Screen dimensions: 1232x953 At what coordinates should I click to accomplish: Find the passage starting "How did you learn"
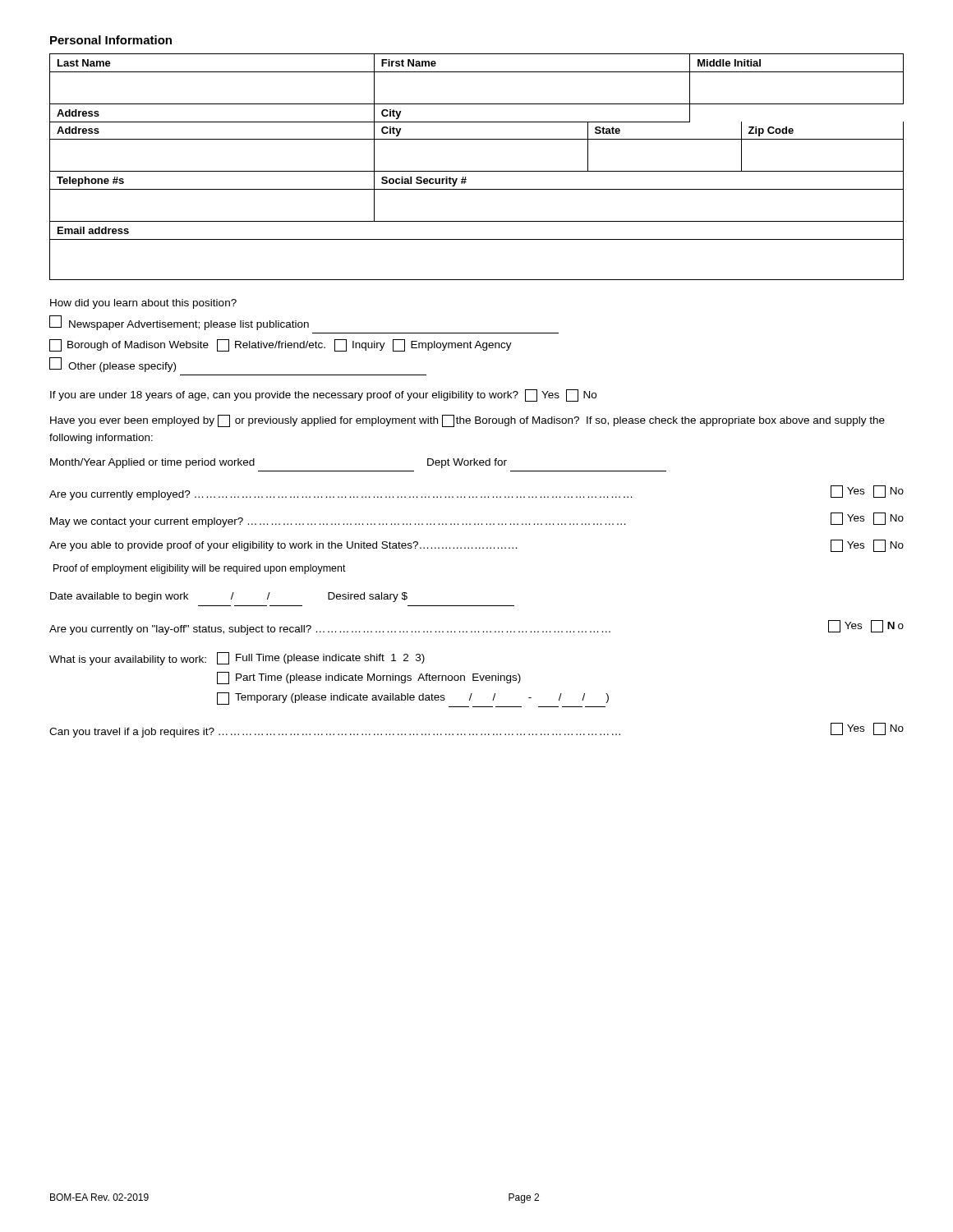pyautogui.click(x=476, y=335)
